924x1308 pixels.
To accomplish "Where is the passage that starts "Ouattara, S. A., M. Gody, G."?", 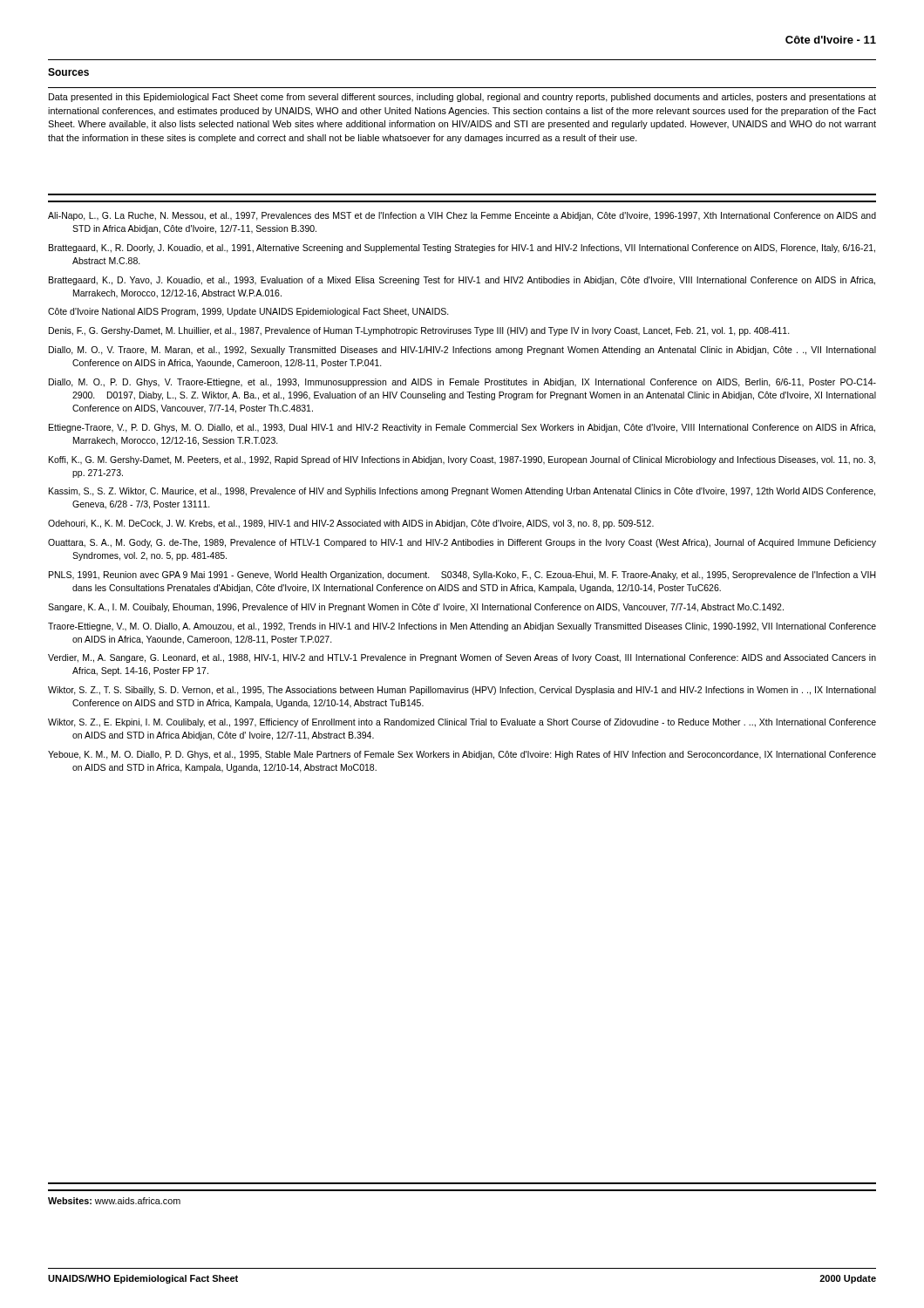I will [462, 549].
